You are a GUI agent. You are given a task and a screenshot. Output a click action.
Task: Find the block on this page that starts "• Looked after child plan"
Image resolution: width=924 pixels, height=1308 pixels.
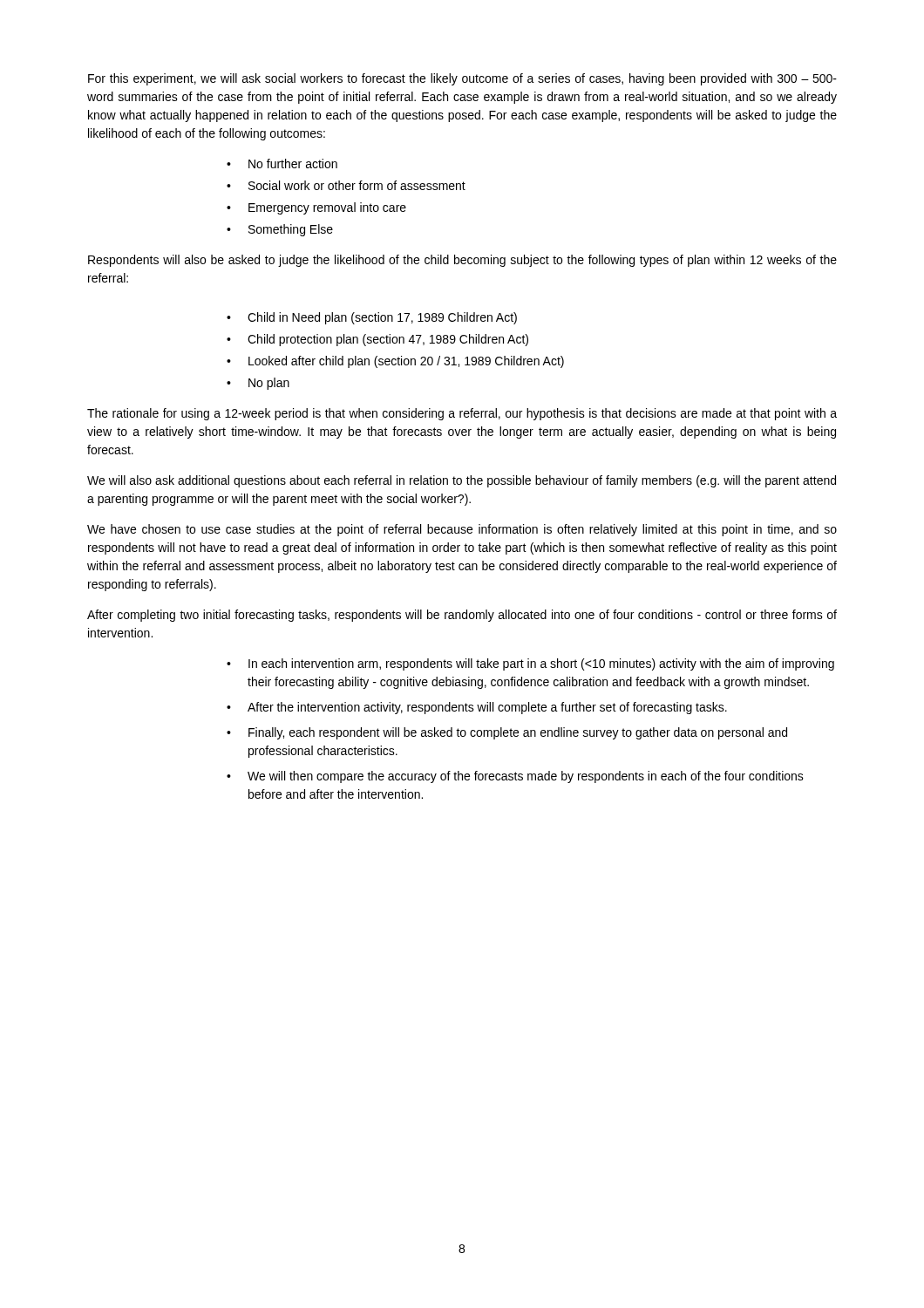[532, 361]
